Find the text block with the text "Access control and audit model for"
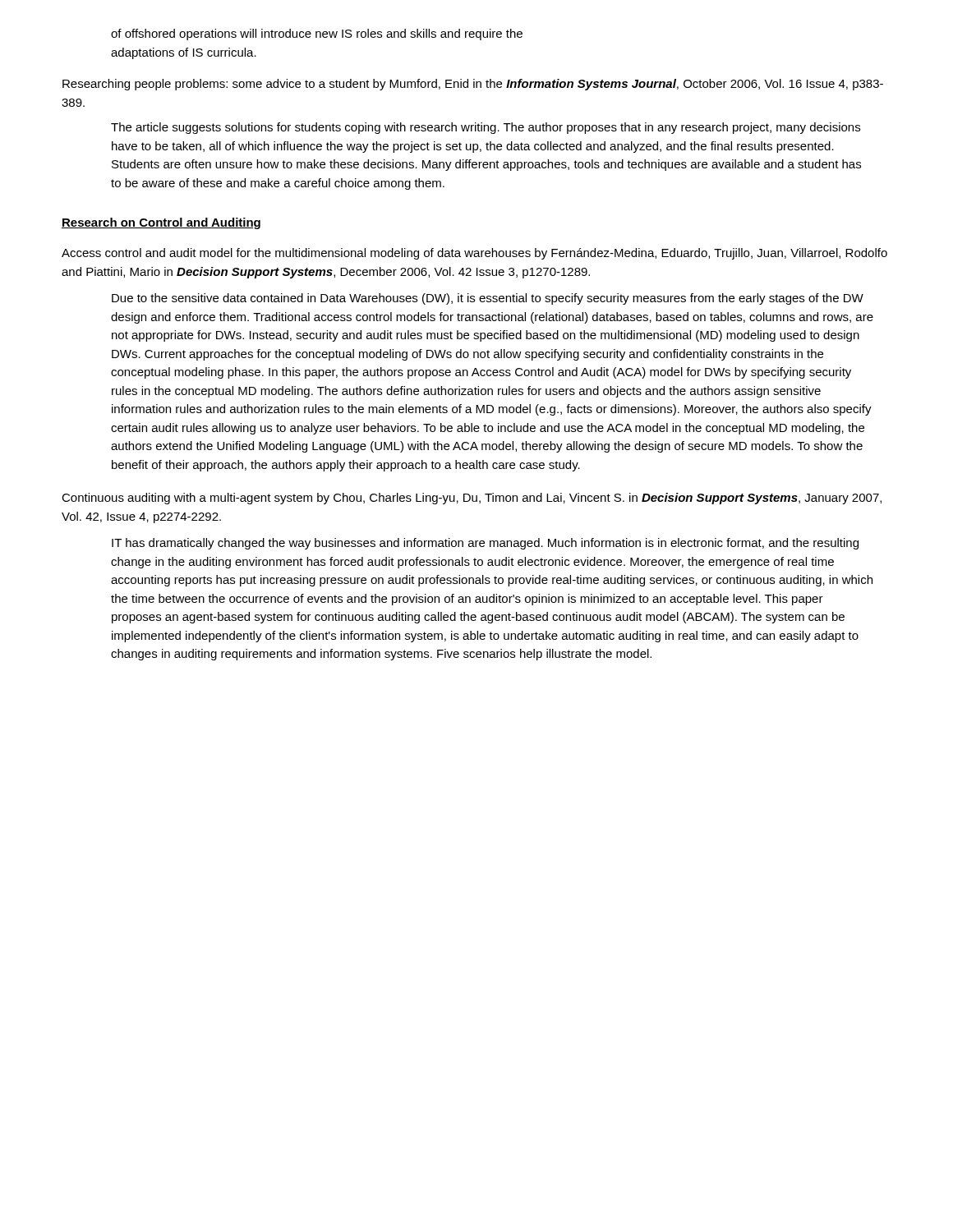 (x=475, y=262)
